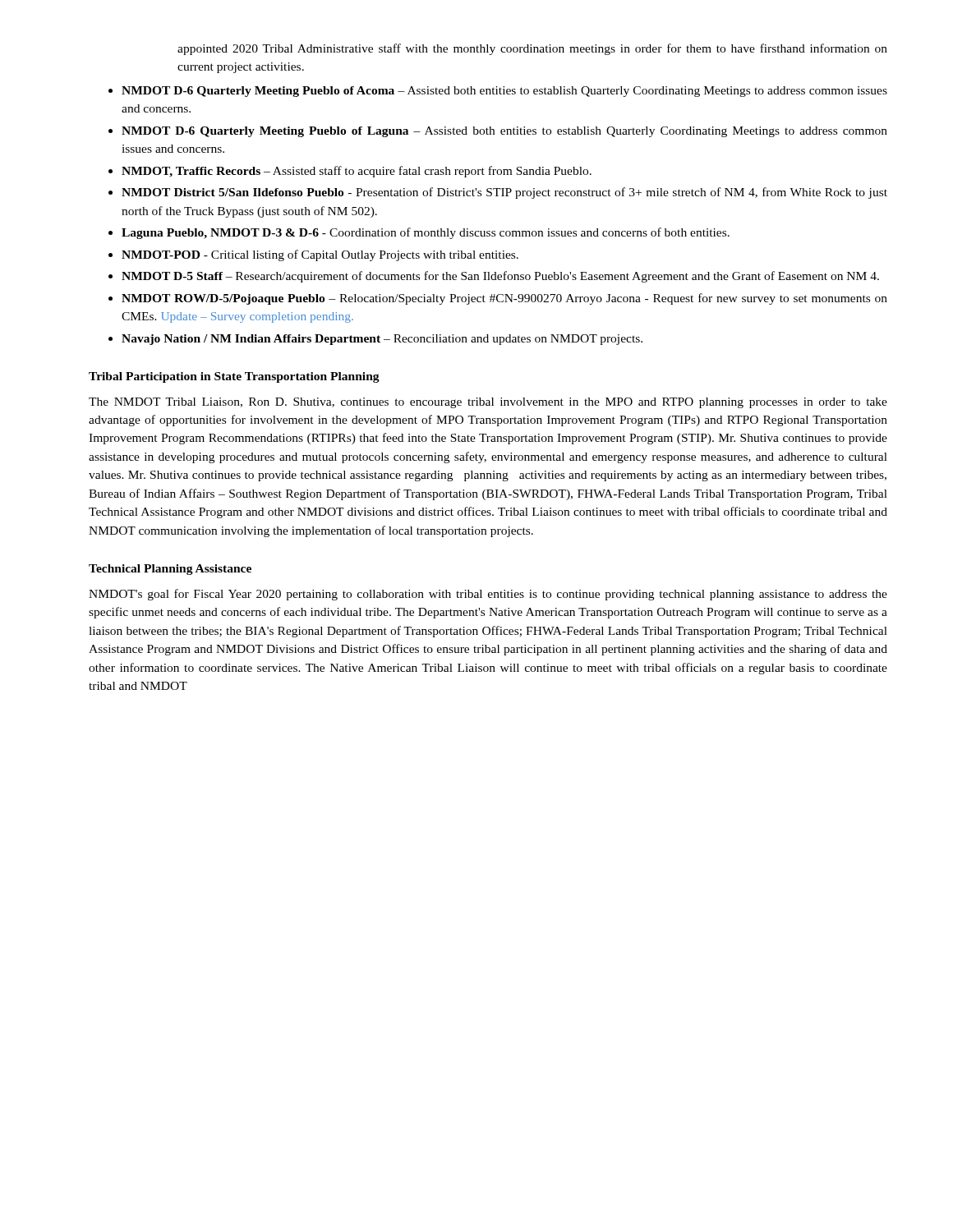Click on the passage starting "Tribal Participation in State Transportation Planning"
Viewport: 953px width, 1232px height.
[234, 376]
